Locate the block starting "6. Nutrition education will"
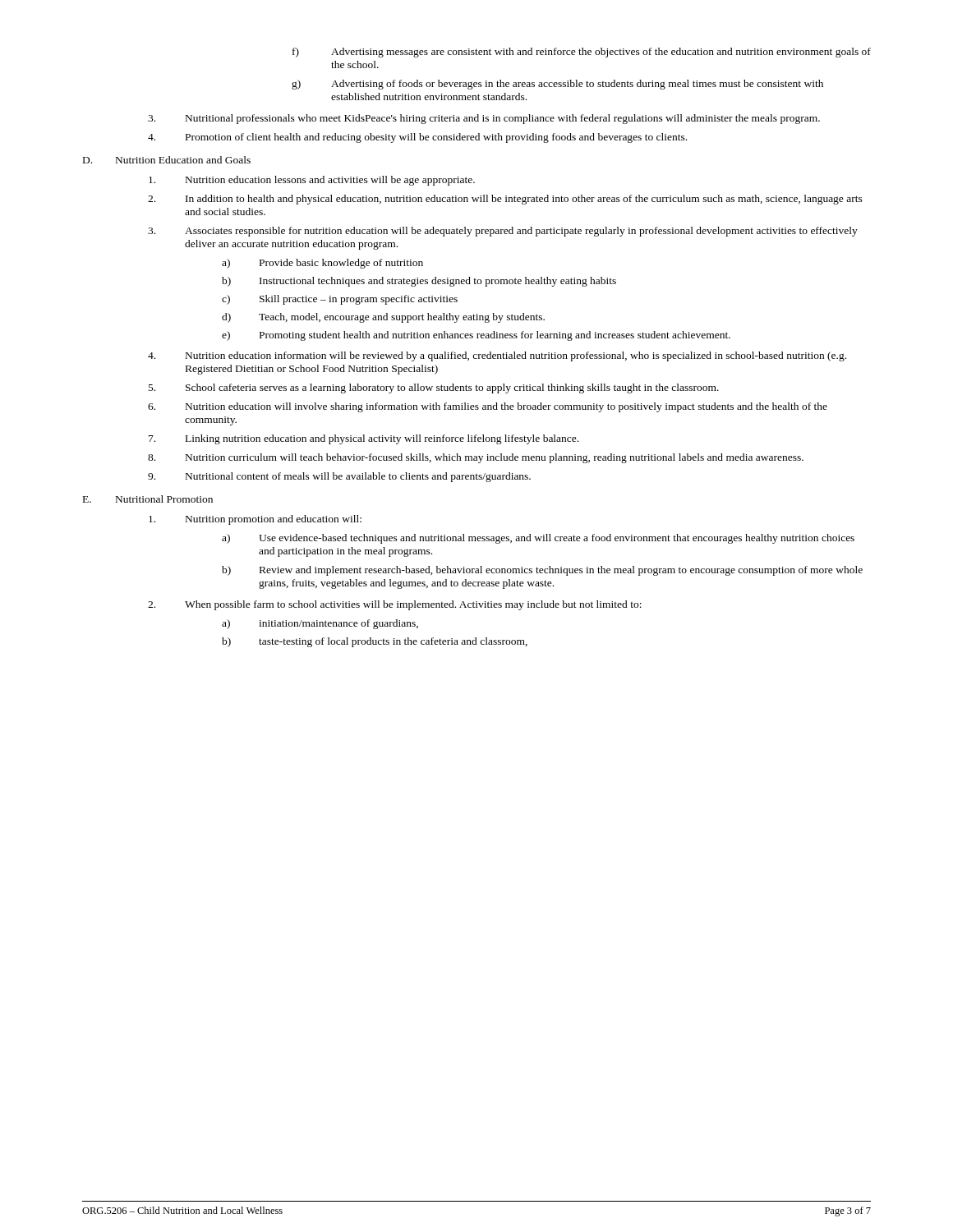The image size is (953, 1232). (x=509, y=413)
